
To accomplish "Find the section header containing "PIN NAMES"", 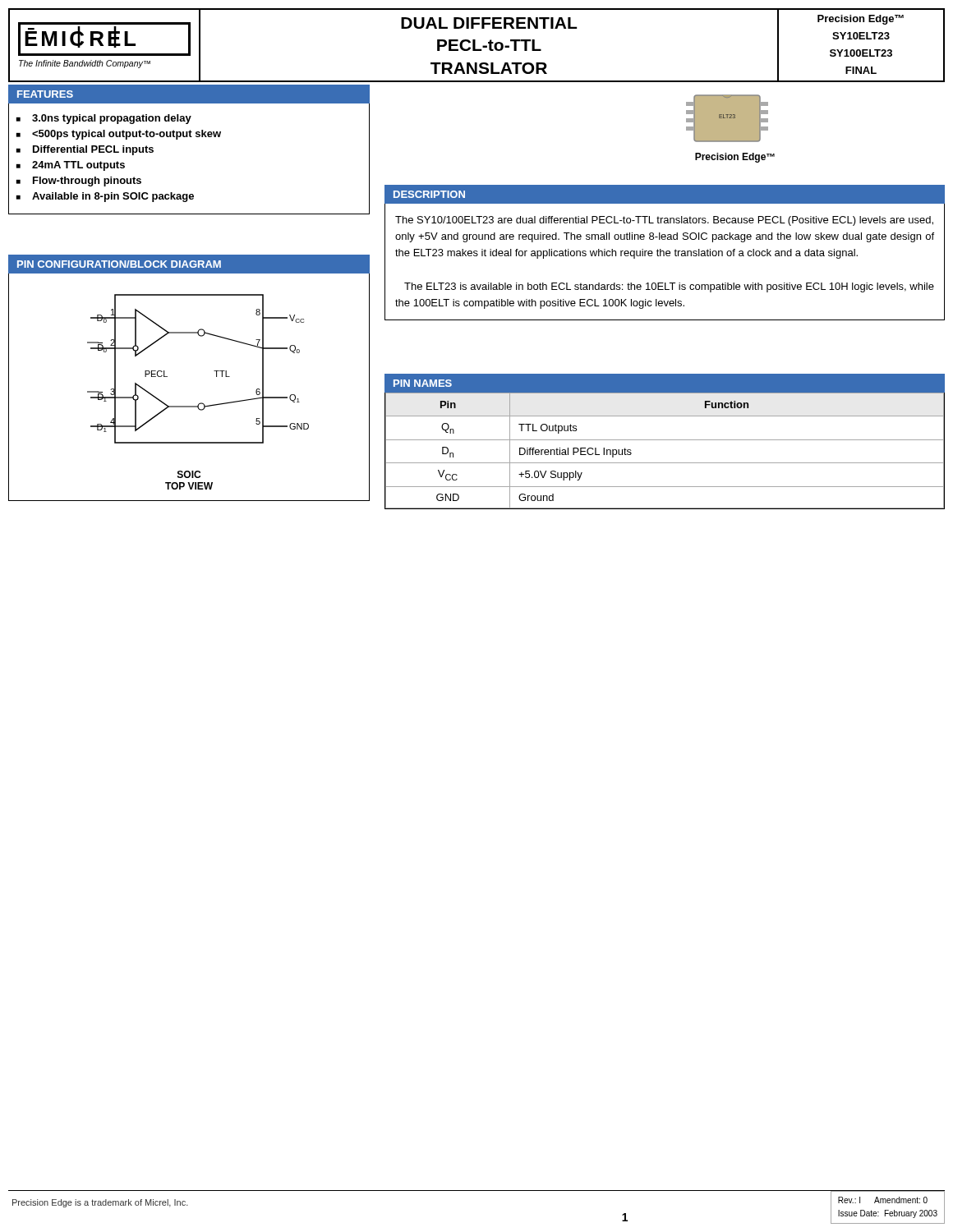I will click(x=422, y=383).
